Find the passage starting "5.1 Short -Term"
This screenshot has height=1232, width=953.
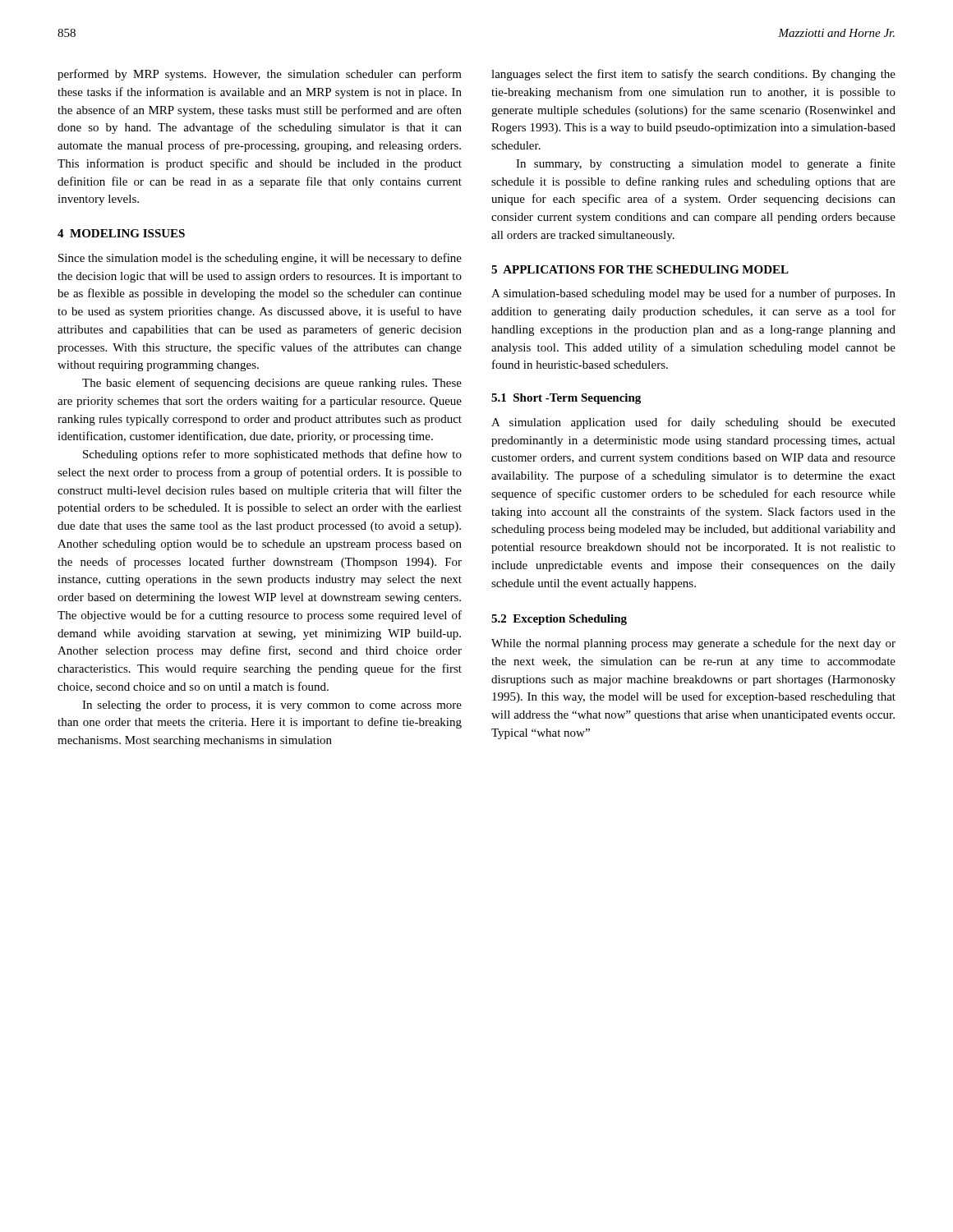(x=566, y=398)
